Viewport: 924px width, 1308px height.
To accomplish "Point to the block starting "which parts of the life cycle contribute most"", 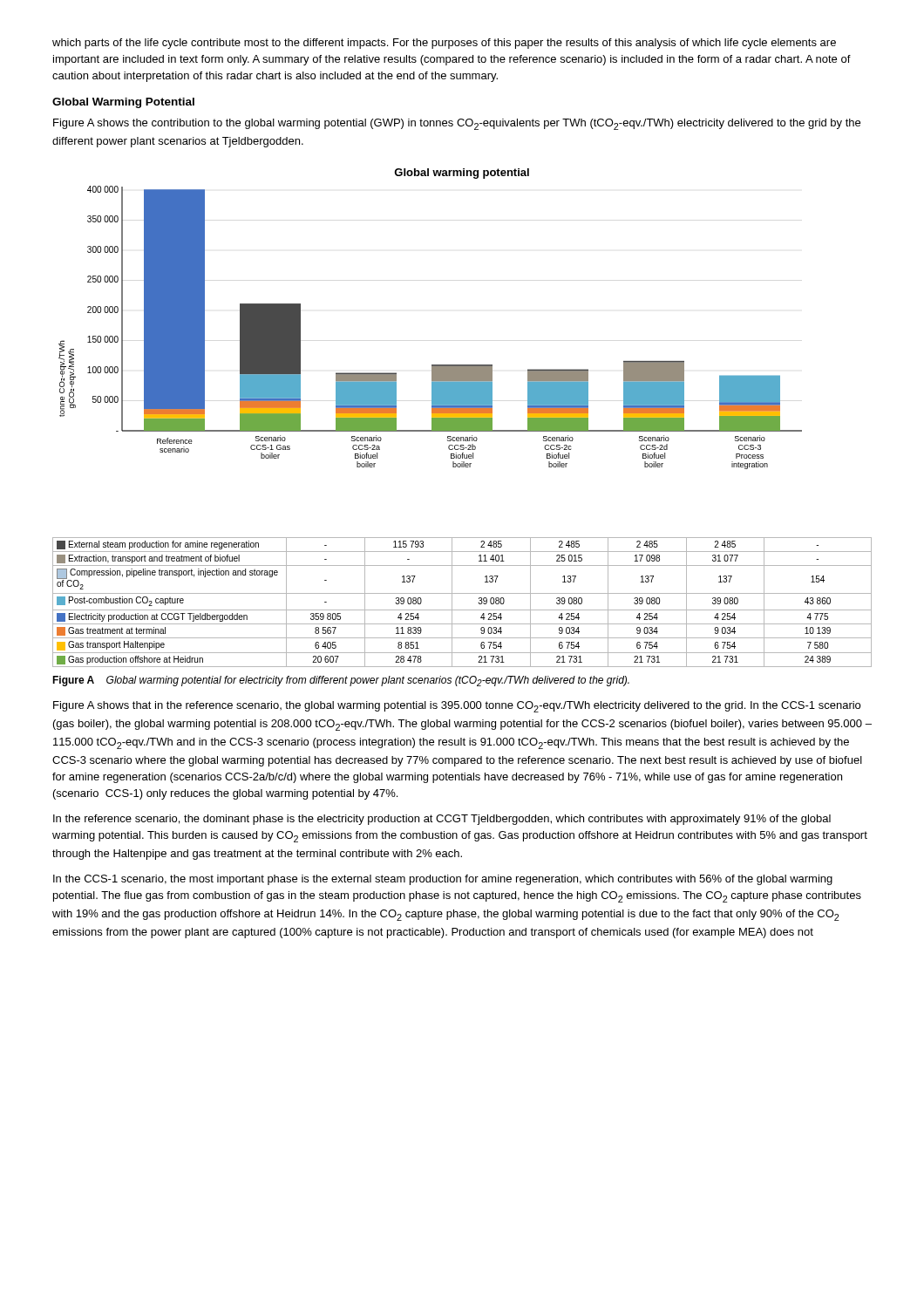I will click(x=462, y=60).
